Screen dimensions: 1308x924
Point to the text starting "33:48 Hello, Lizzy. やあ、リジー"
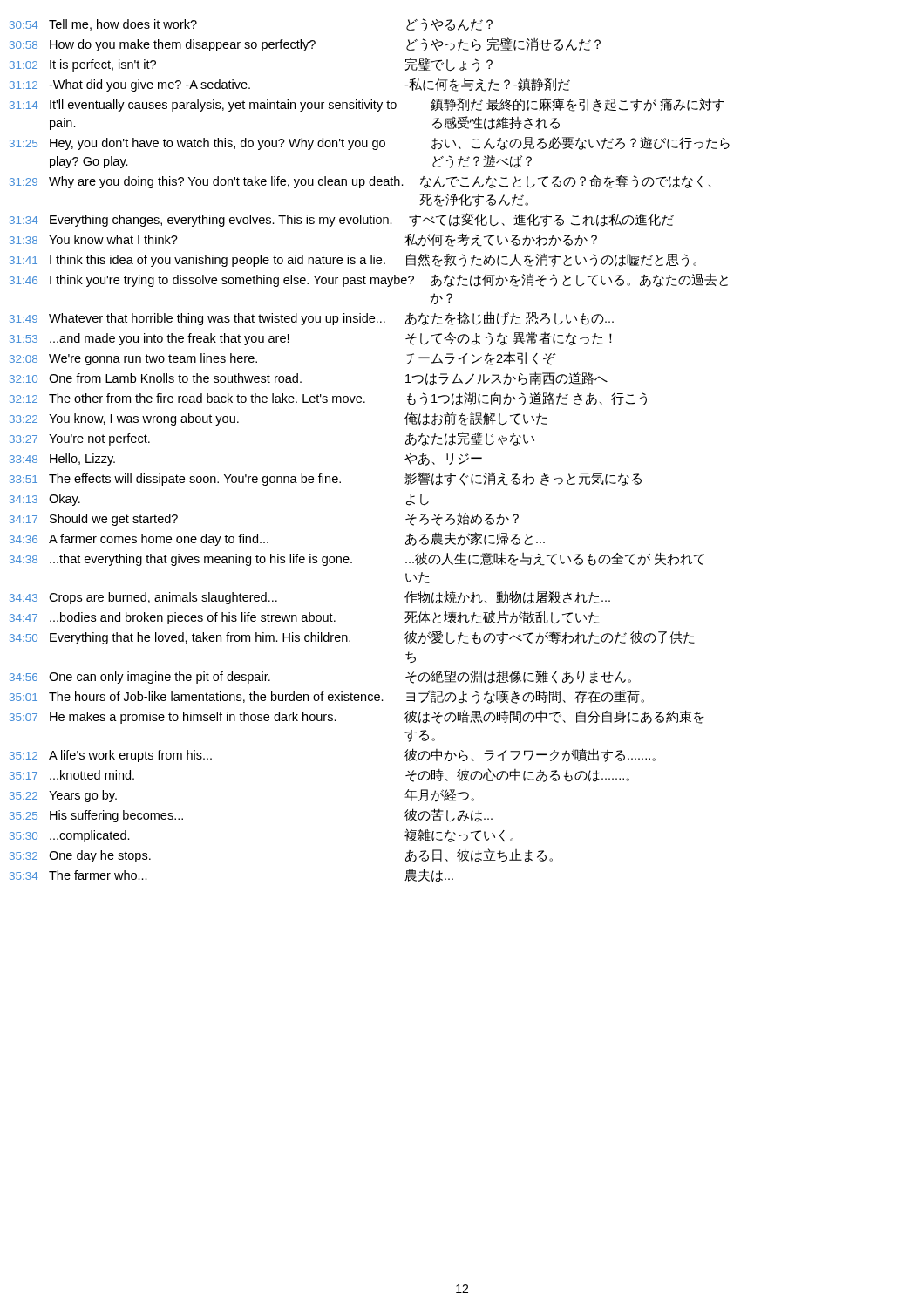(456, 459)
